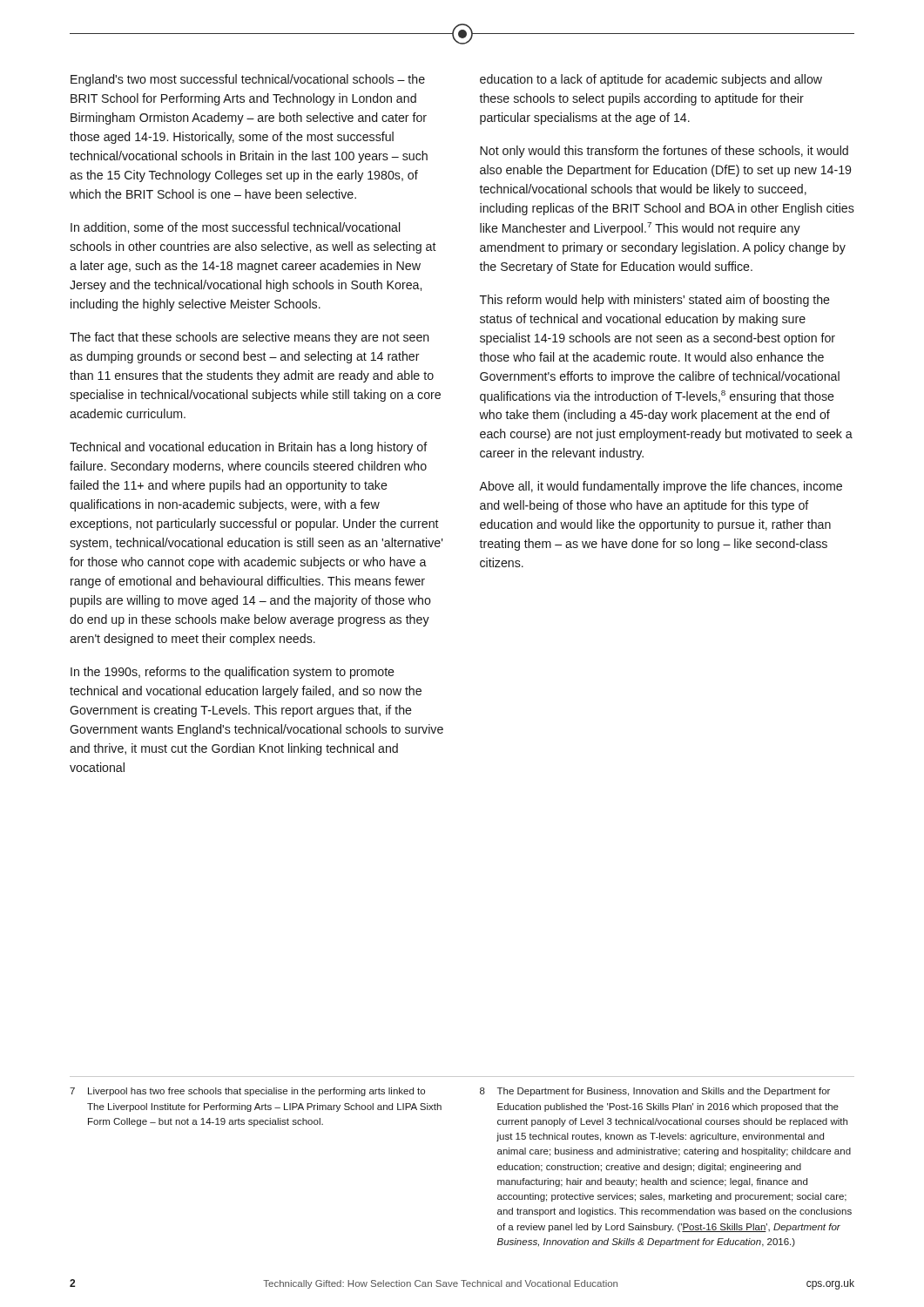Viewport: 924px width, 1307px height.
Task: Click the passage that begins "Technical and vocational education"
Action: tap(257, 543)
